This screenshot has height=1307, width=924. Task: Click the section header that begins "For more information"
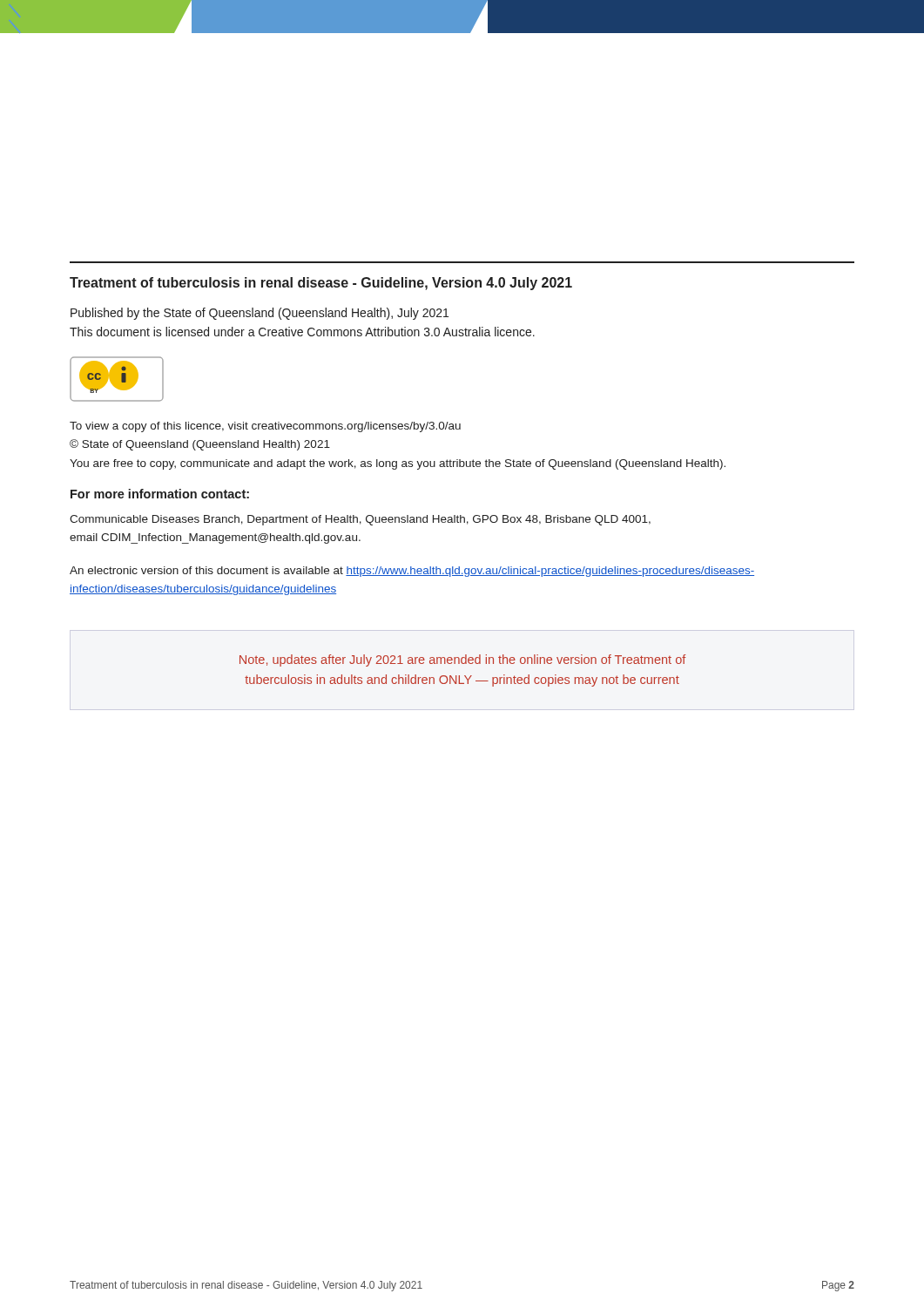pos(160,494)
